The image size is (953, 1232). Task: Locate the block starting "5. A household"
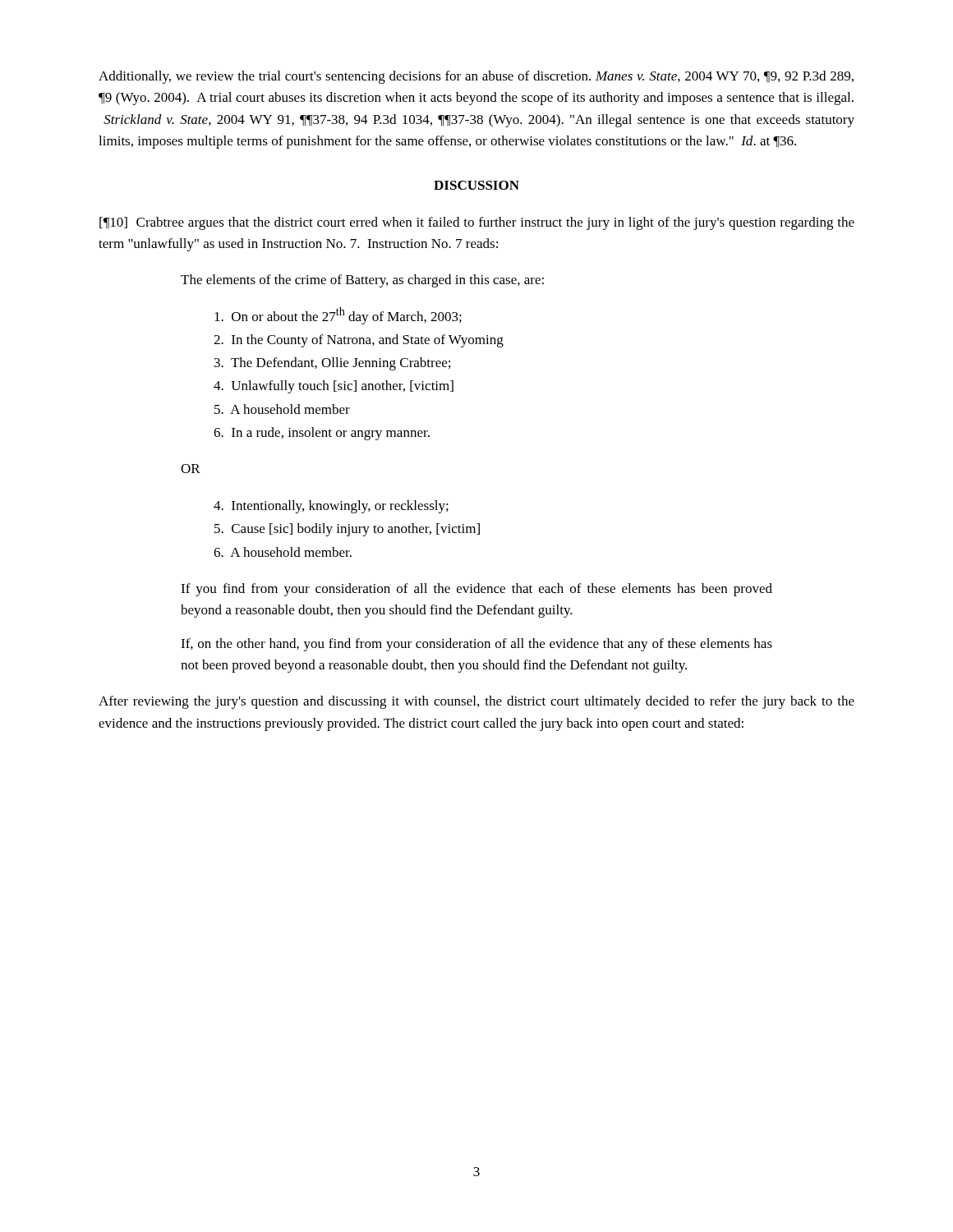282,409
